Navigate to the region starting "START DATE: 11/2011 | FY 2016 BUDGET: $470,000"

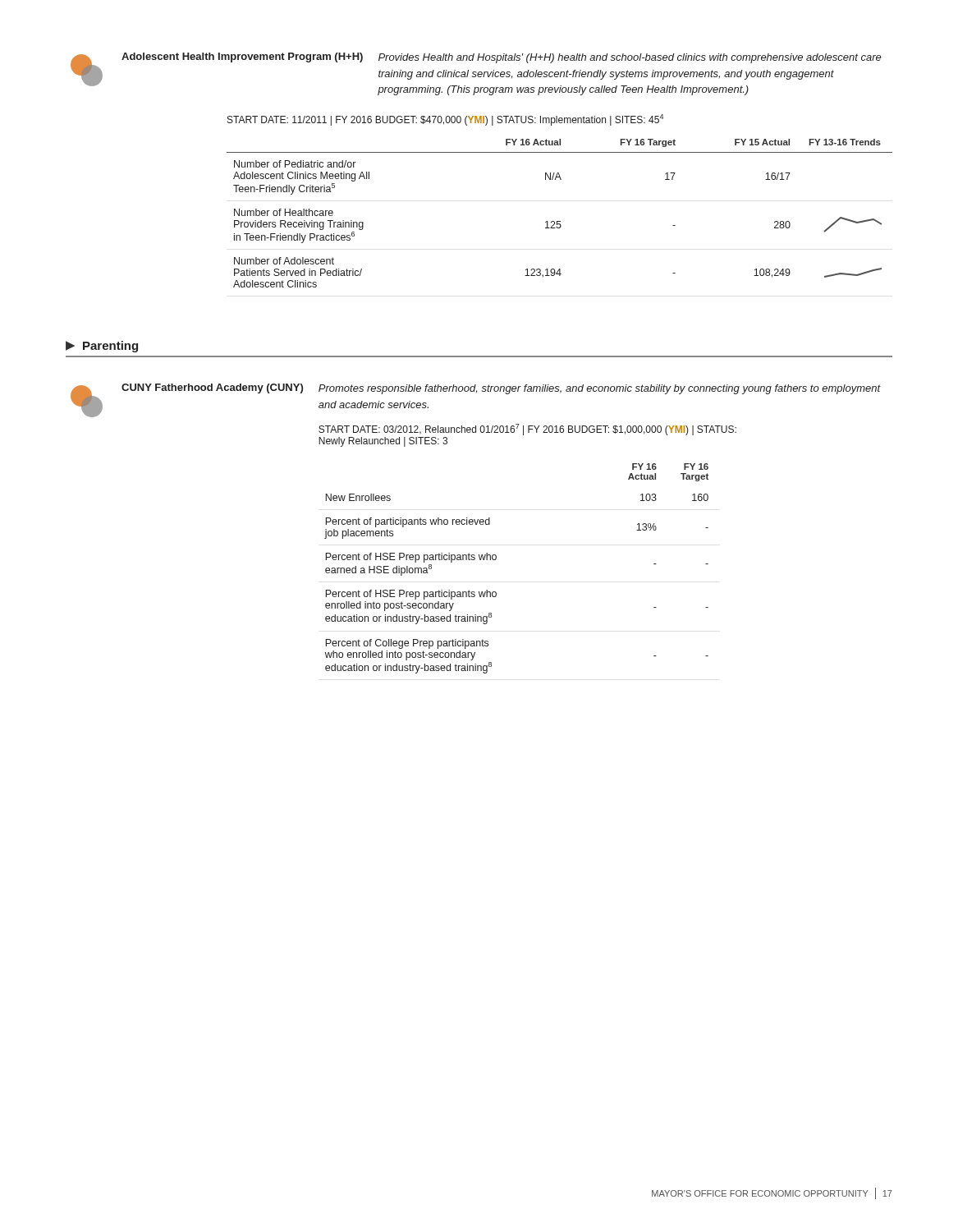tap(445, 119)
